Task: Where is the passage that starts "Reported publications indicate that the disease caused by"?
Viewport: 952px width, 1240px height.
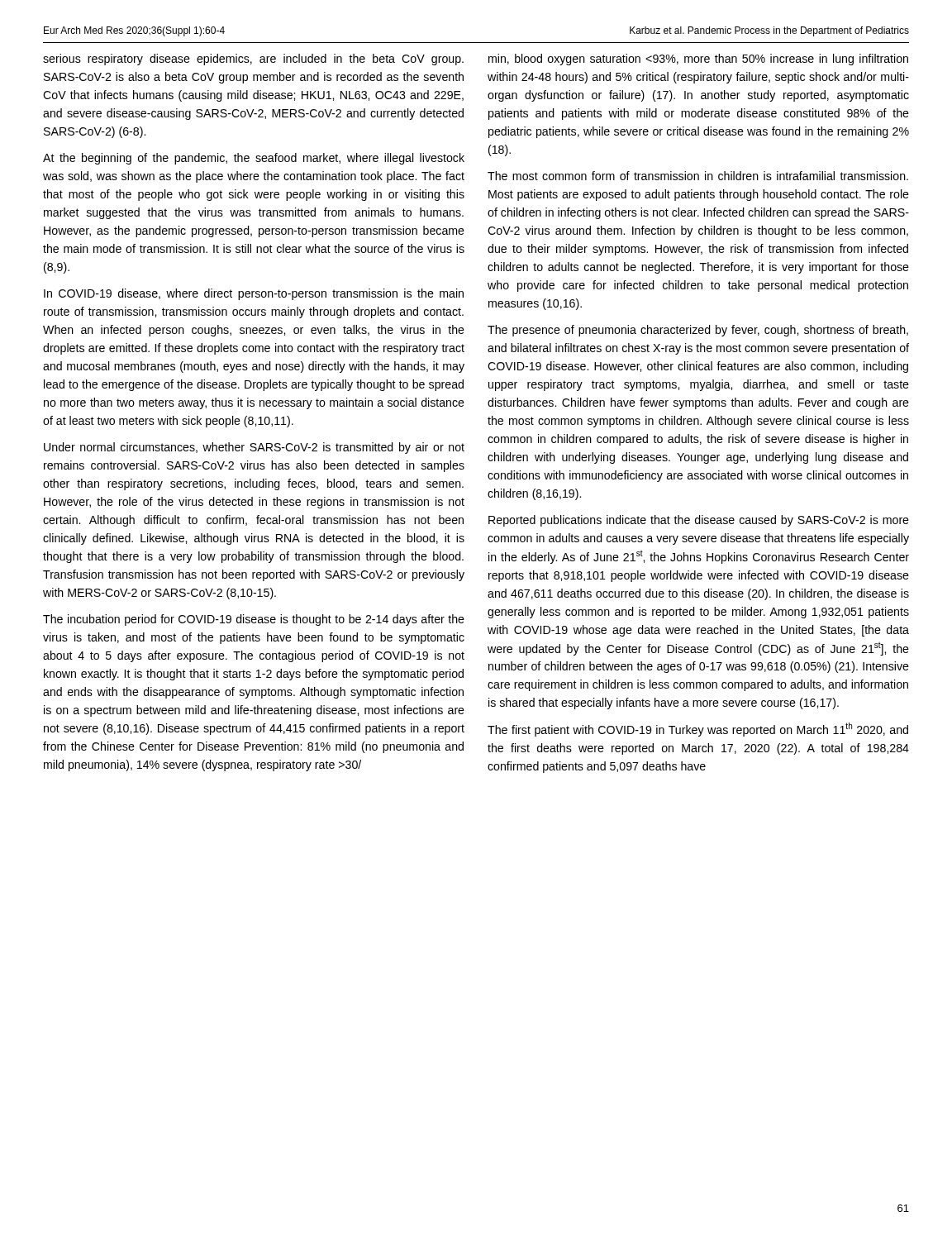Action: (x=698, y=612)
